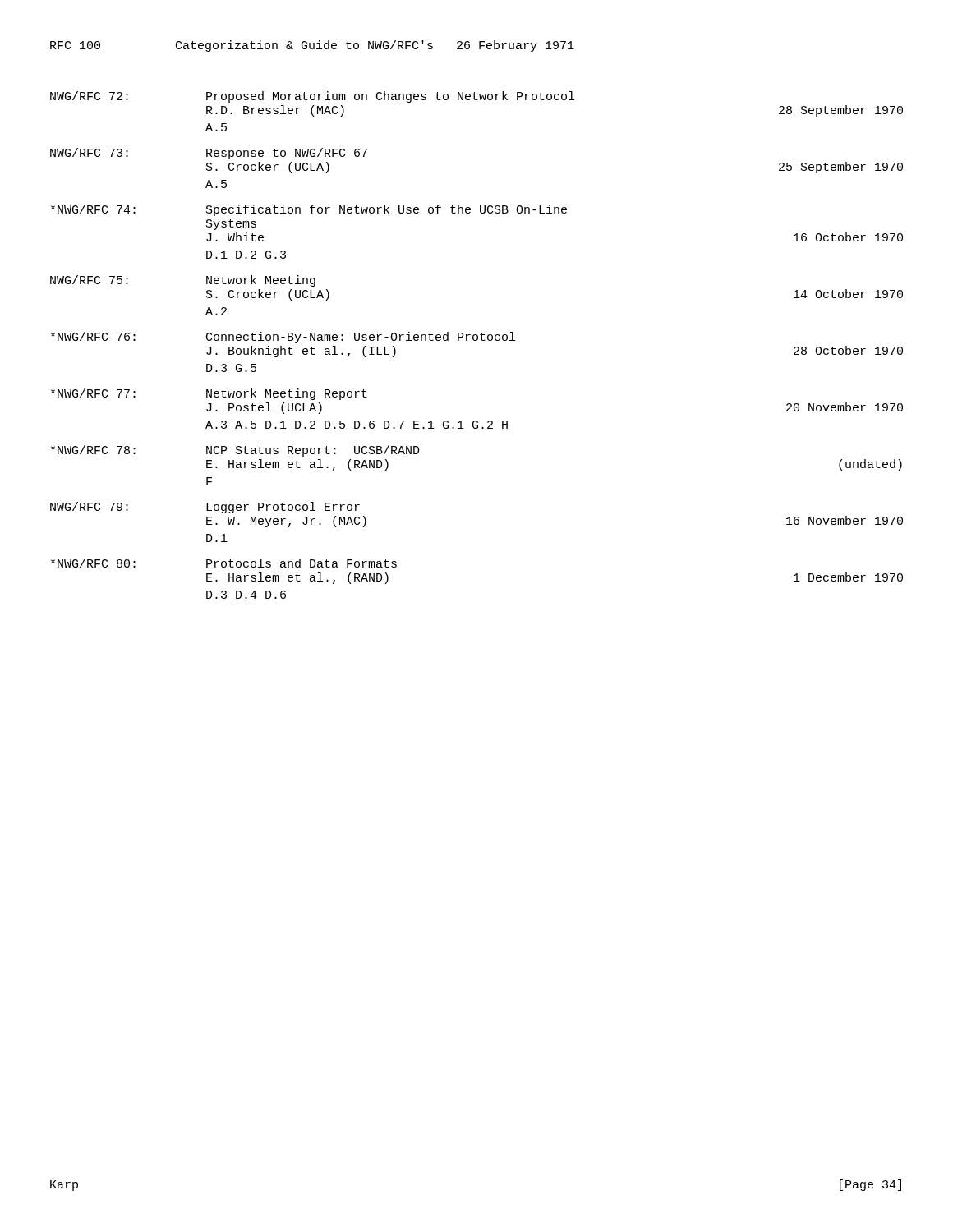Click on the element starting "NWG/RFC 75: Network Meeting"
The image size is (953, 1232).
[x=90, y=280]
